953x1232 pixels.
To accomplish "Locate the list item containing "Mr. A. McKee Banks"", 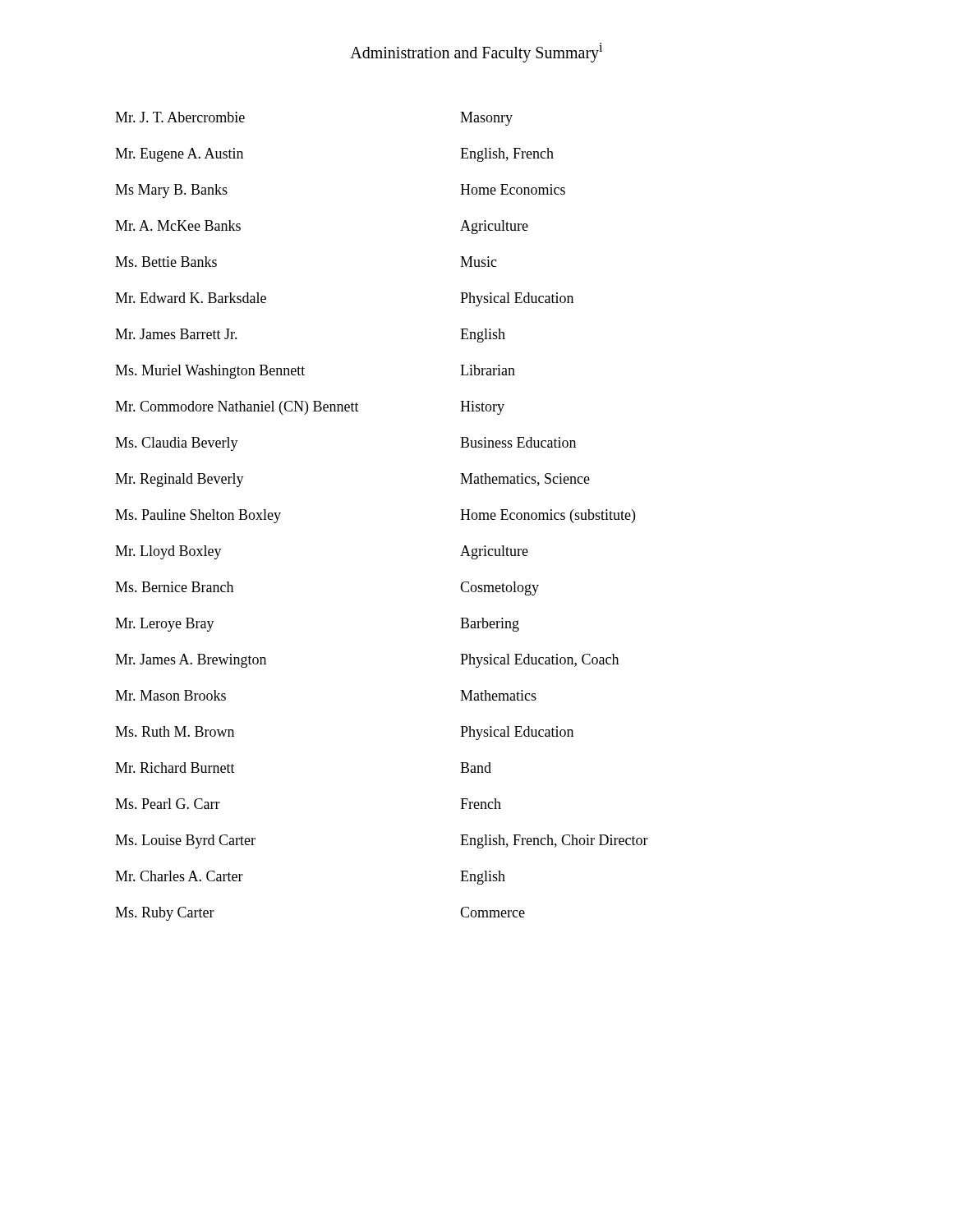I will (x=501, y=226).
